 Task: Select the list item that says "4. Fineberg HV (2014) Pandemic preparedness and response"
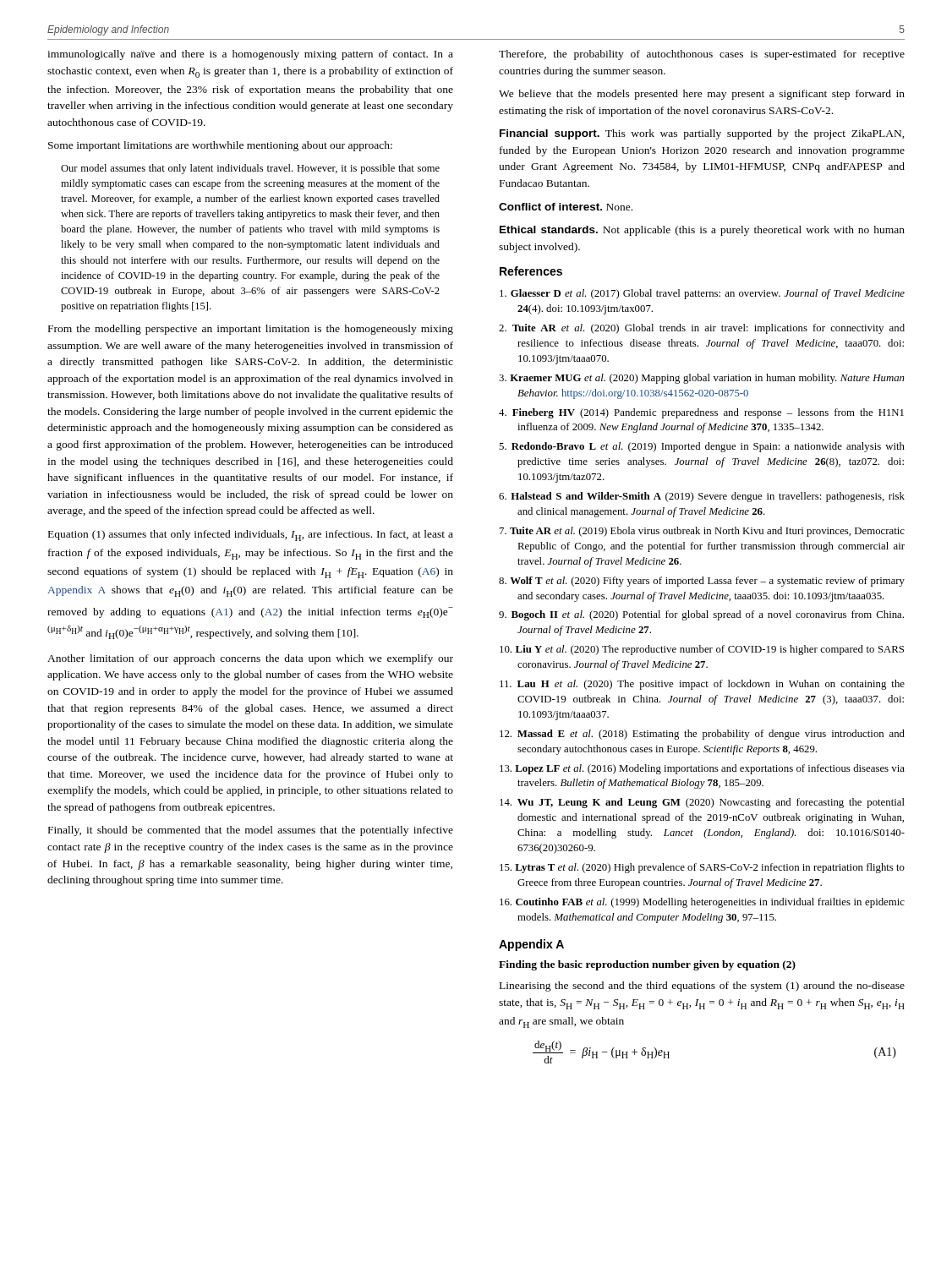pyautogui.click(x=702, y=420)
